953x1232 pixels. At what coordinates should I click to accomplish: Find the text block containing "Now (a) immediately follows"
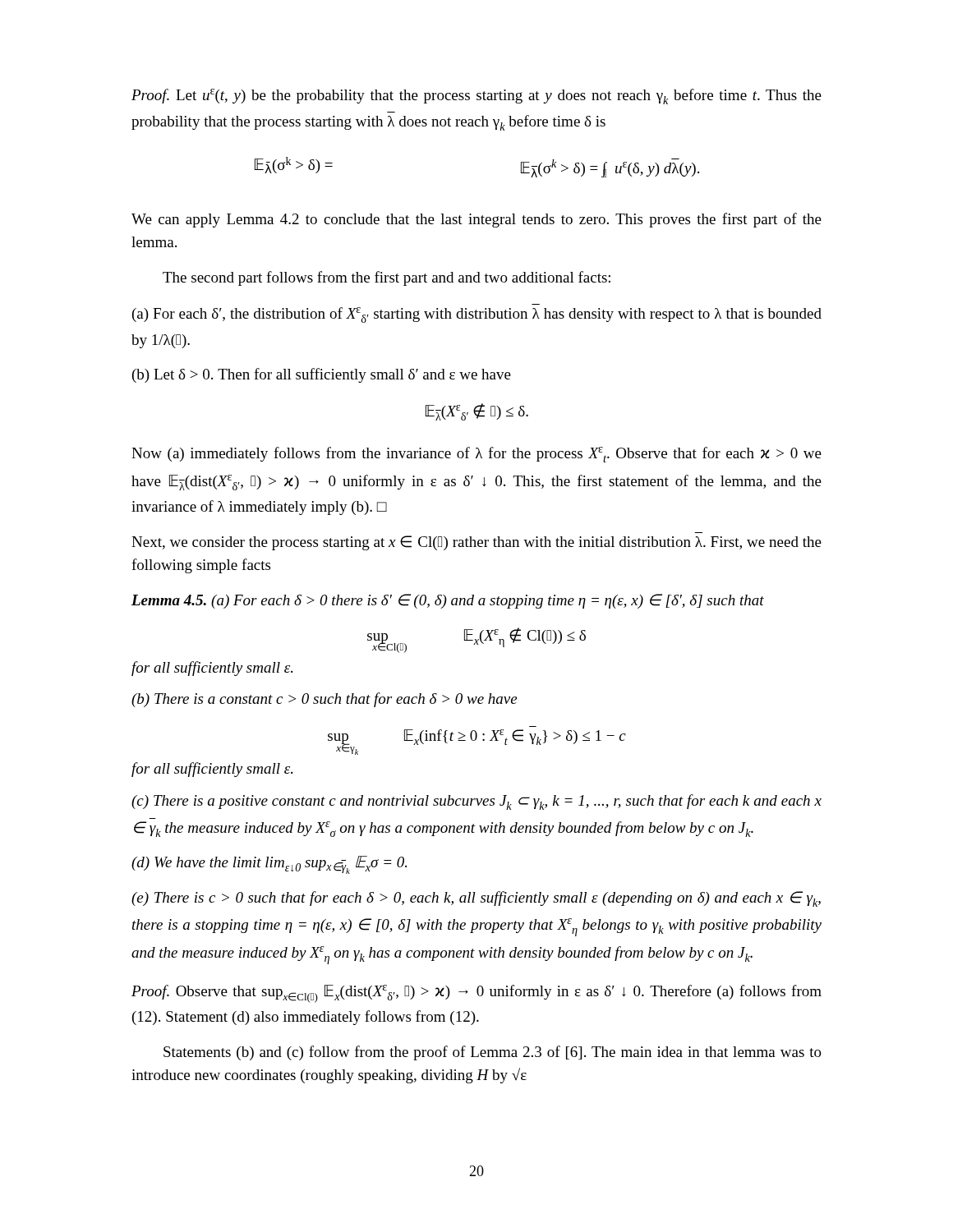point(476,455)
